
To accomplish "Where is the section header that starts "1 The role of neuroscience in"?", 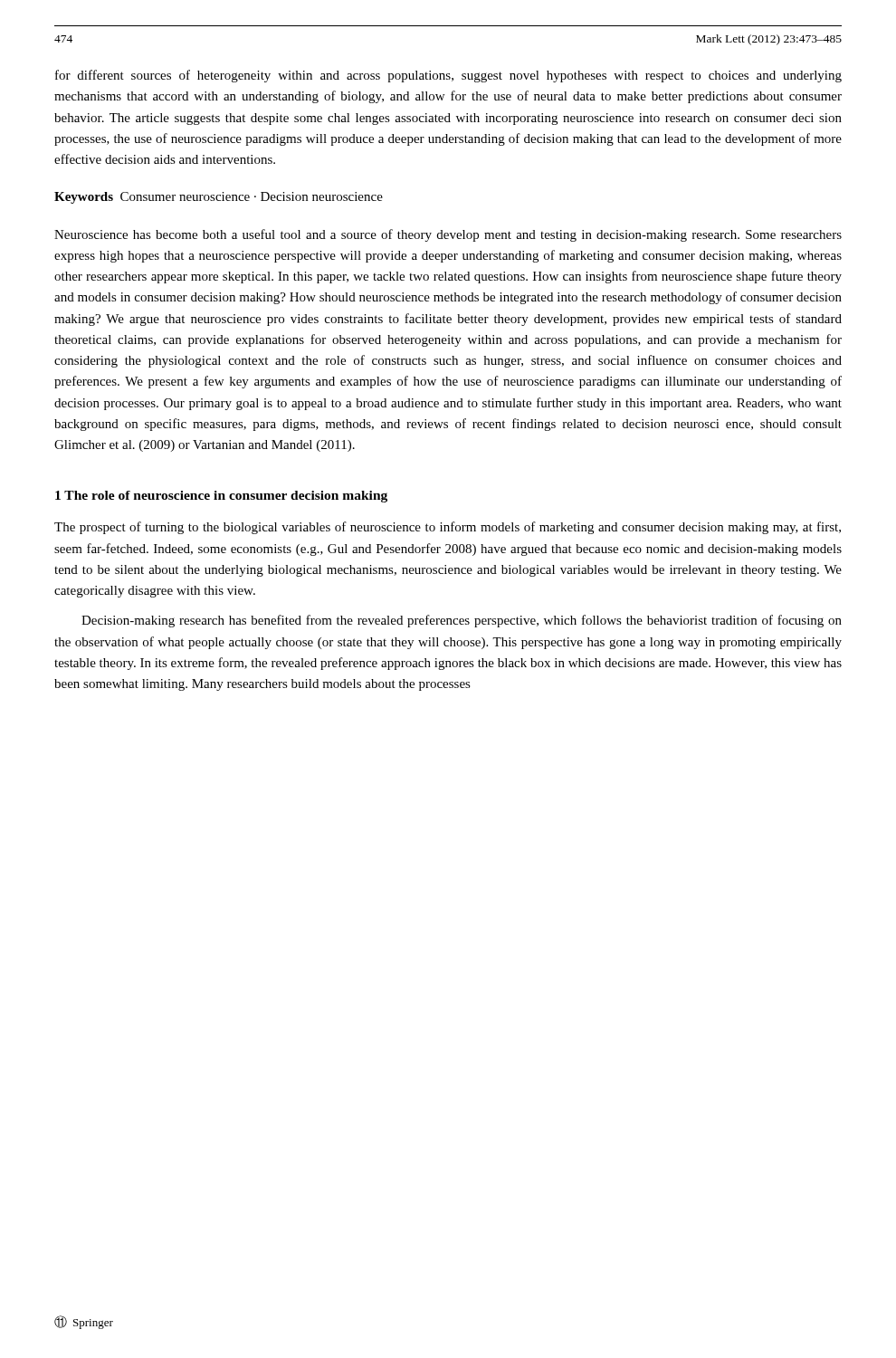I will [x=221, y=495].
